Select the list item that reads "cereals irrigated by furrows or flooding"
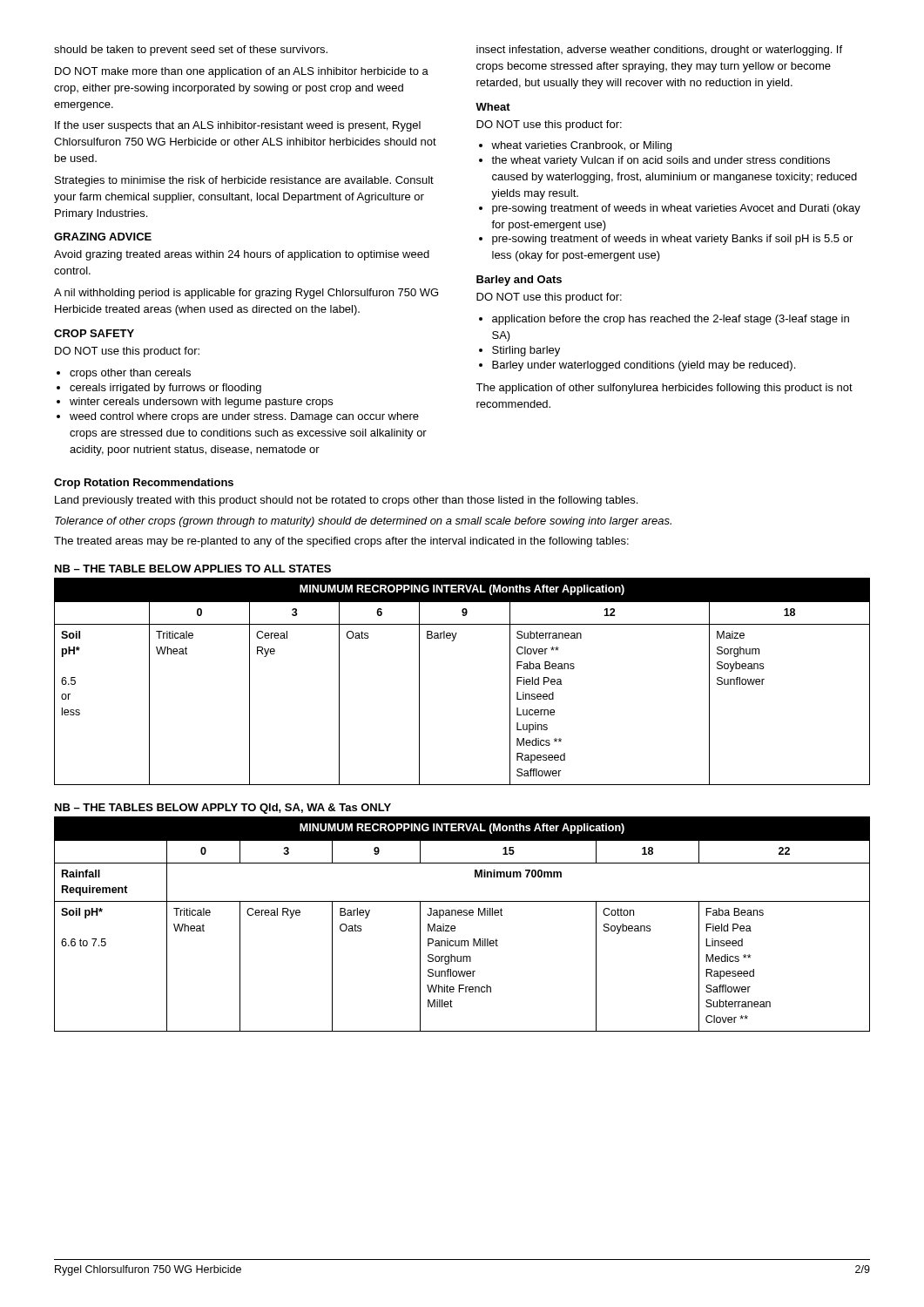 [x=251, y=388]
